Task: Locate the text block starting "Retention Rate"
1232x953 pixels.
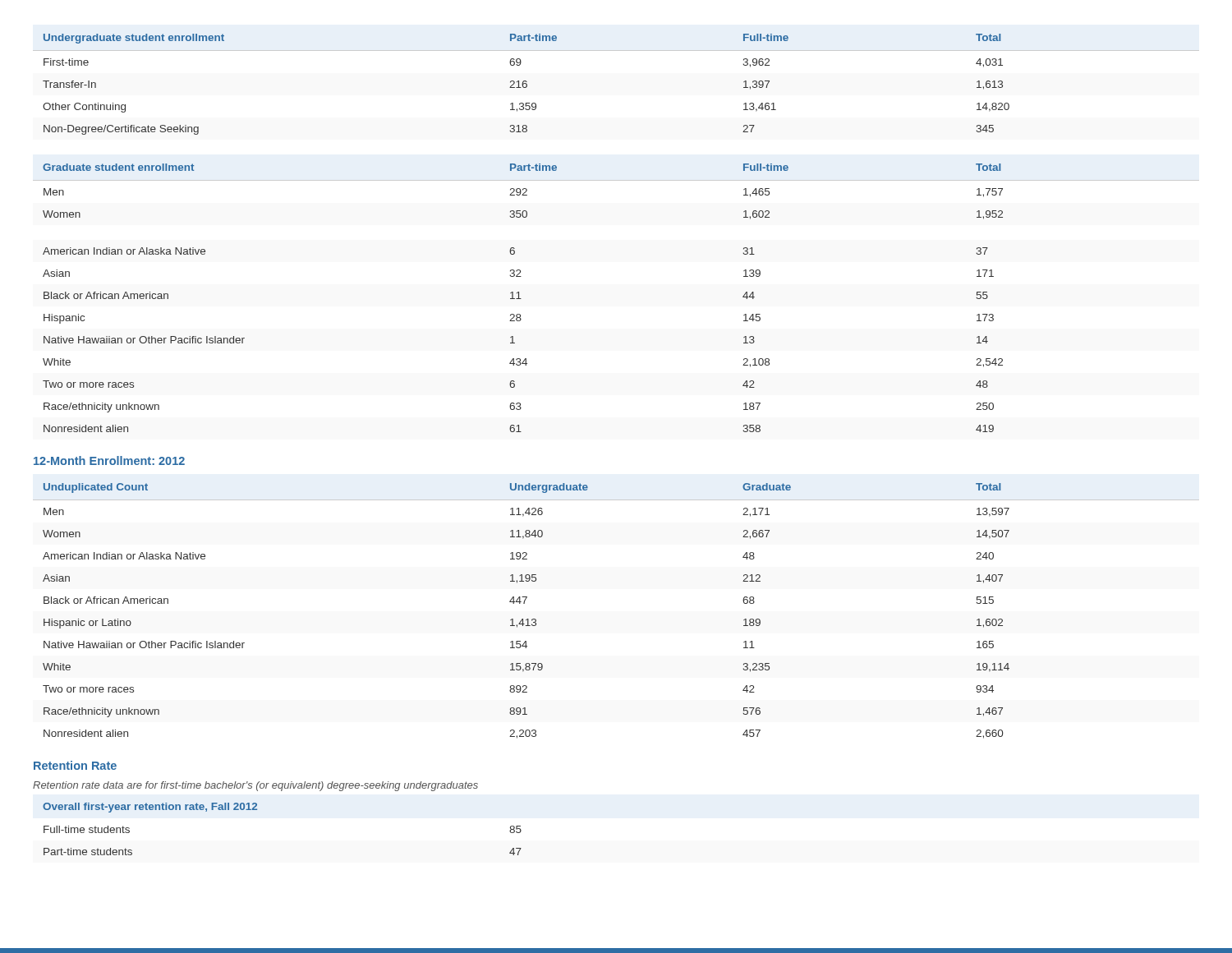Action: point(75,766)
